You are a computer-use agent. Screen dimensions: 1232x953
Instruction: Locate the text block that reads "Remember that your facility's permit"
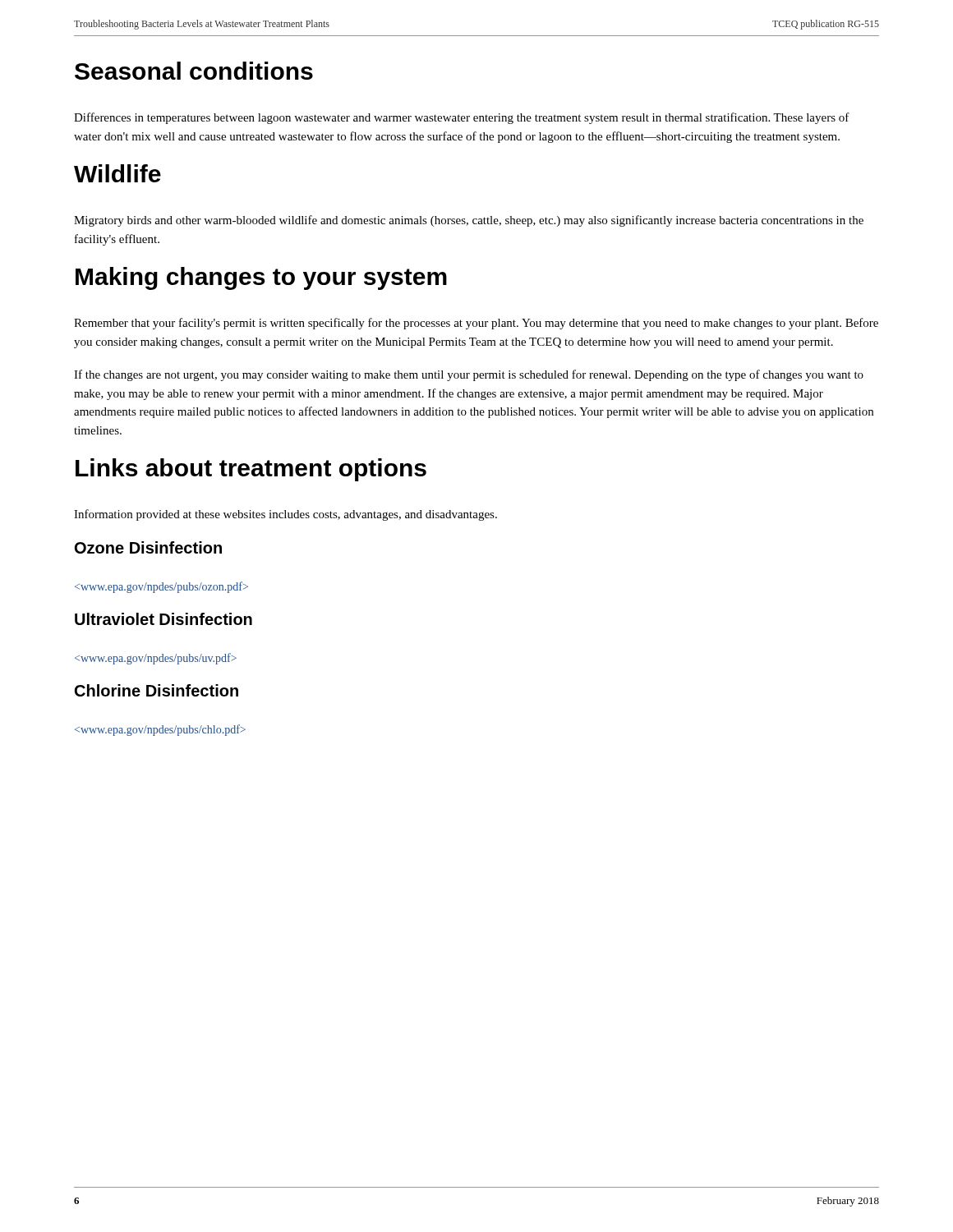[476, 332]
